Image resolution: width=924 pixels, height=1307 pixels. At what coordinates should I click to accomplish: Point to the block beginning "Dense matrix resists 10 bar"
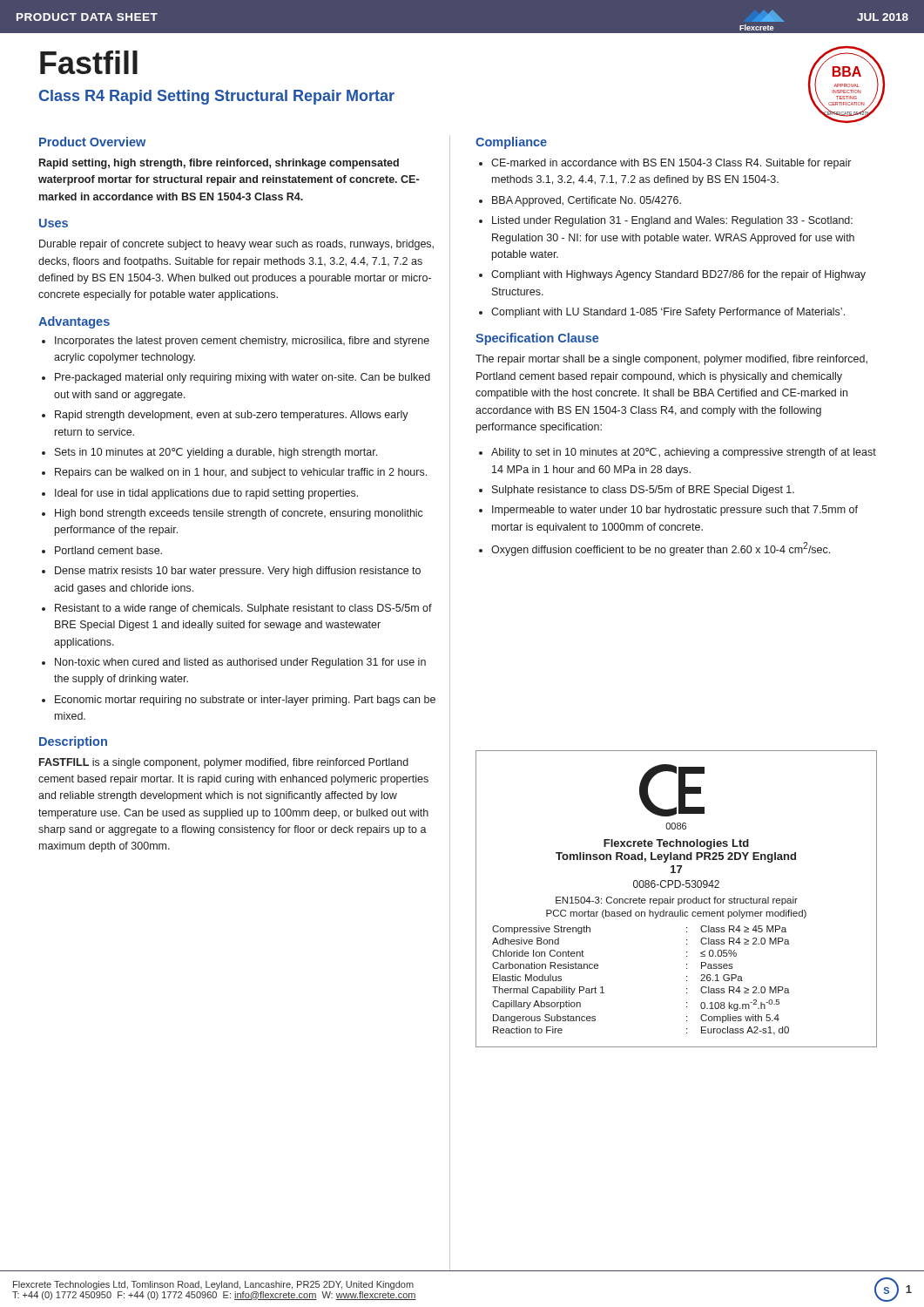point(238,579)
